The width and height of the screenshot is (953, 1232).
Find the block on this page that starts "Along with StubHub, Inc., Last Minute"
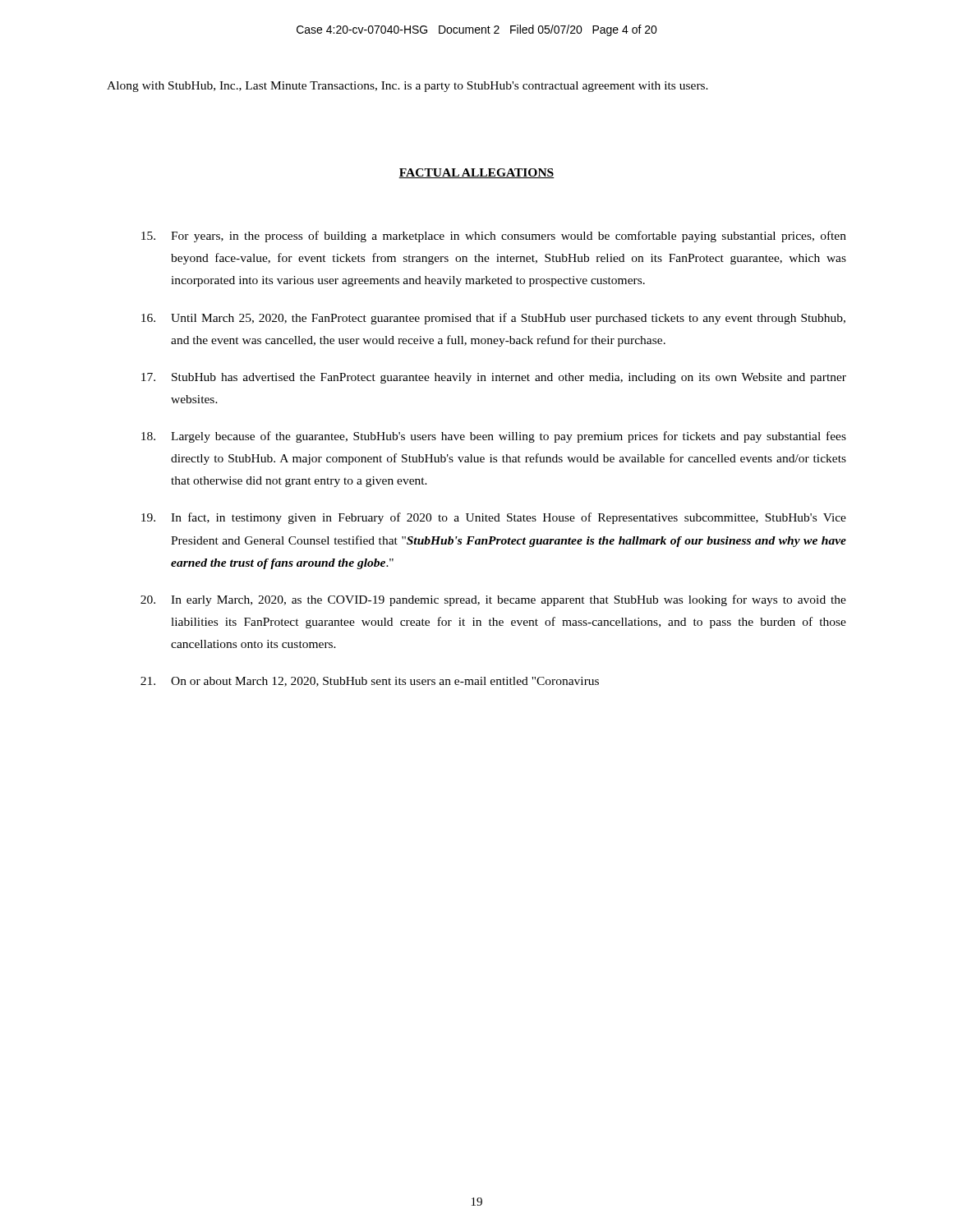[x=408, y=85]
